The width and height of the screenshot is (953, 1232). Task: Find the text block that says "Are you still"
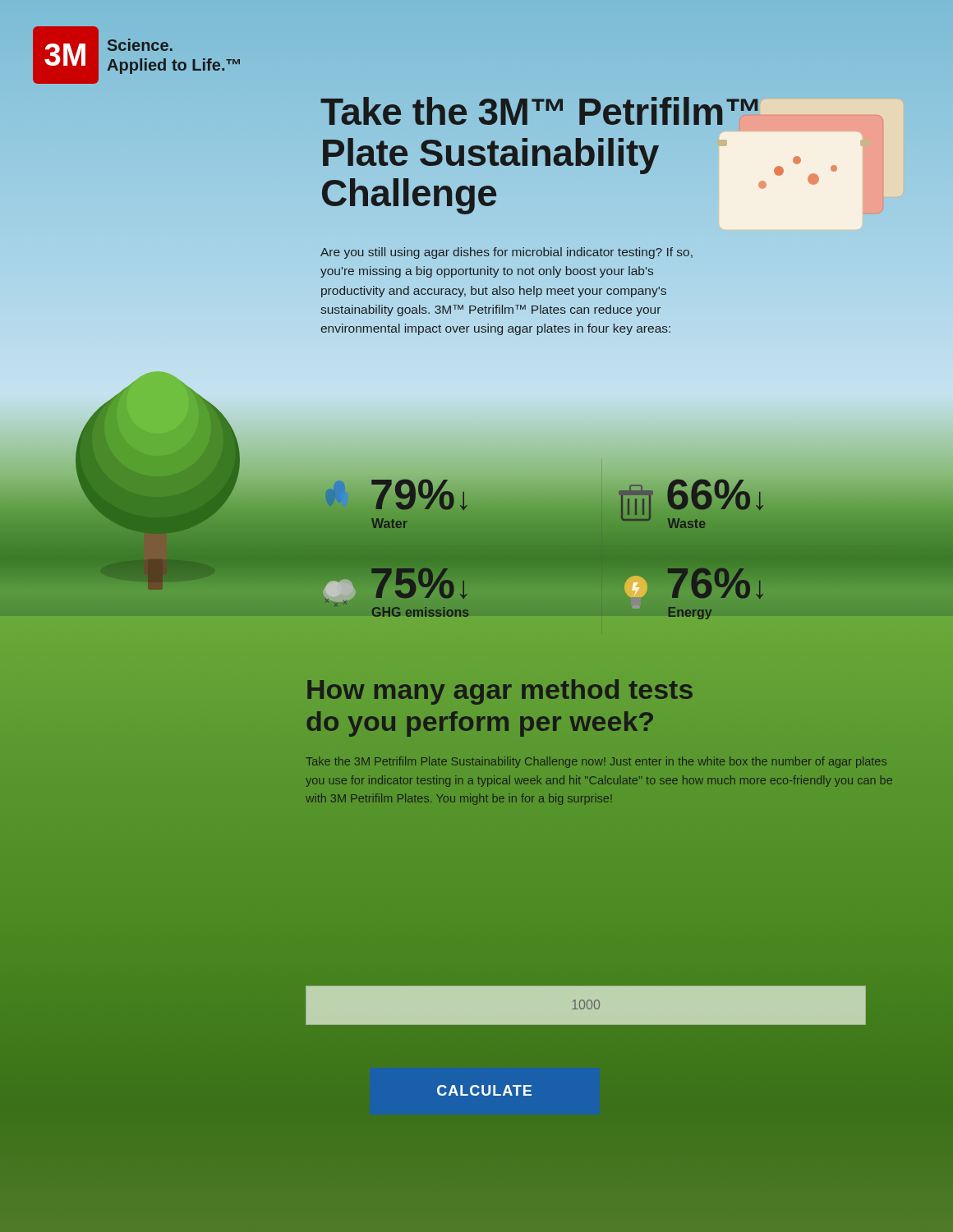tap(518, 290)
